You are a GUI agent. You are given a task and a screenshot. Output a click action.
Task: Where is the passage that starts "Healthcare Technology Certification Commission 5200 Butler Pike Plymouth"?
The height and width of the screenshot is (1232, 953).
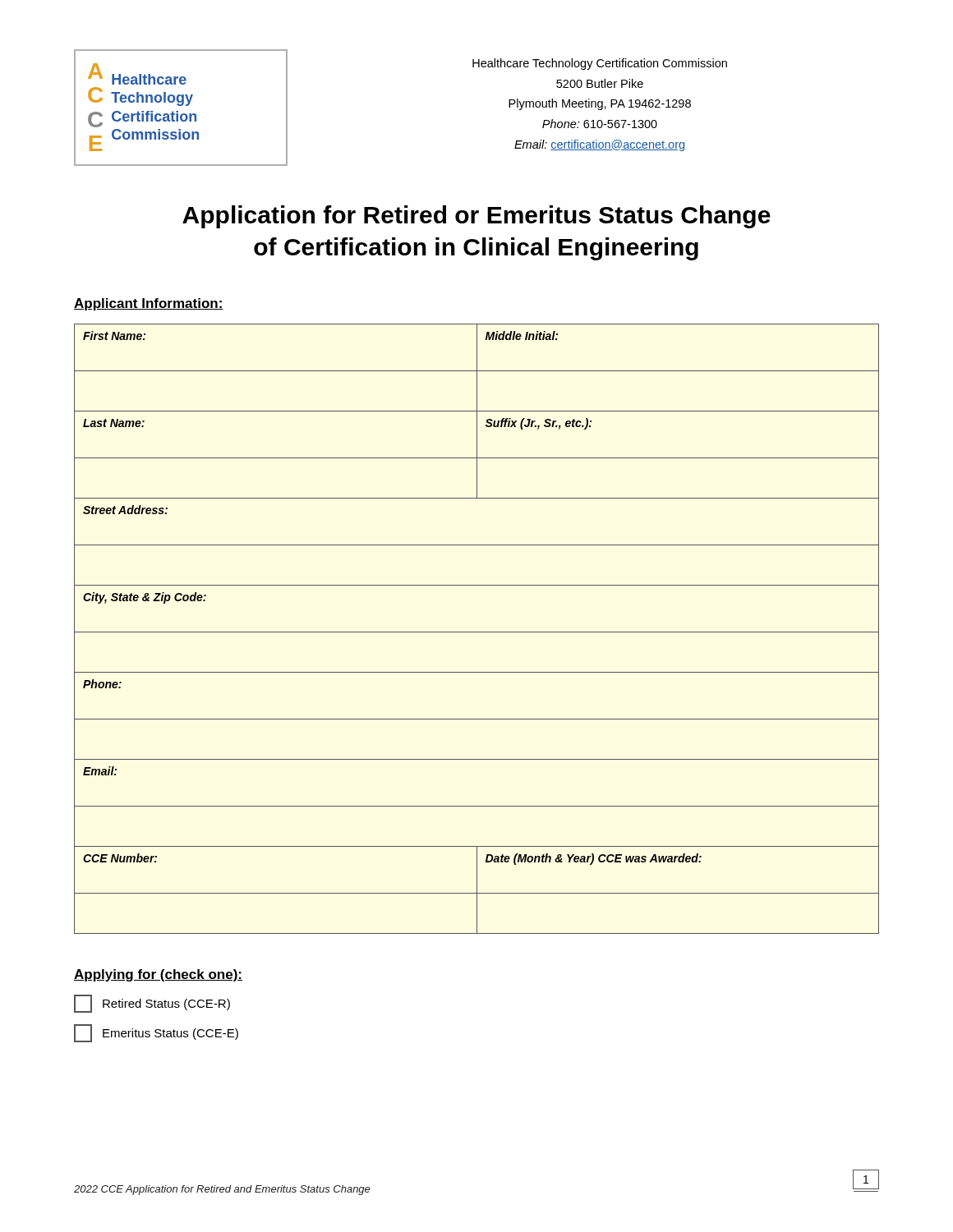pyautogui.click(x=600, y=104)
